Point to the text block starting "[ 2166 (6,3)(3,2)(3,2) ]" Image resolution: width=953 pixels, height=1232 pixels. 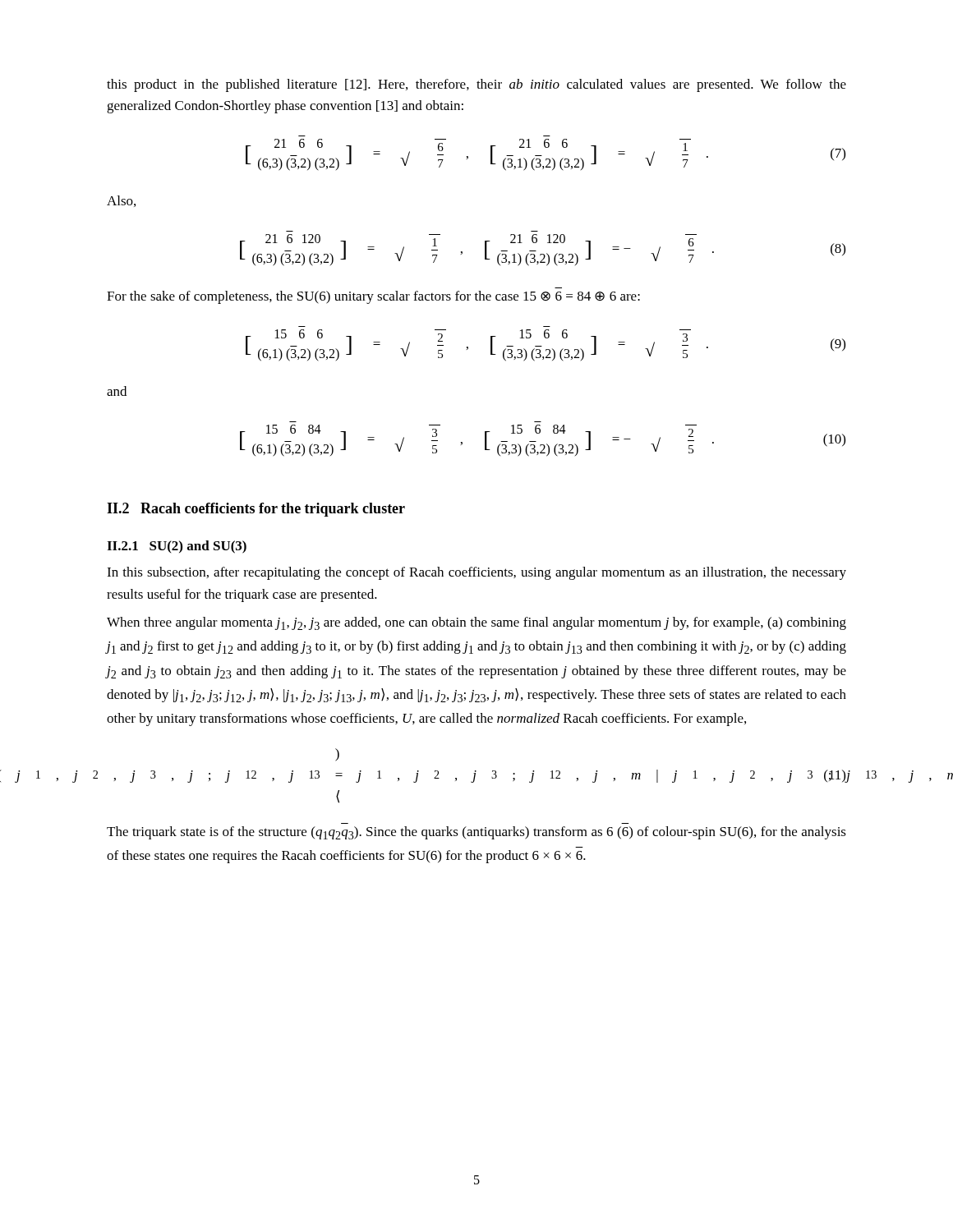pyautogui.click(x=545, y=154)
